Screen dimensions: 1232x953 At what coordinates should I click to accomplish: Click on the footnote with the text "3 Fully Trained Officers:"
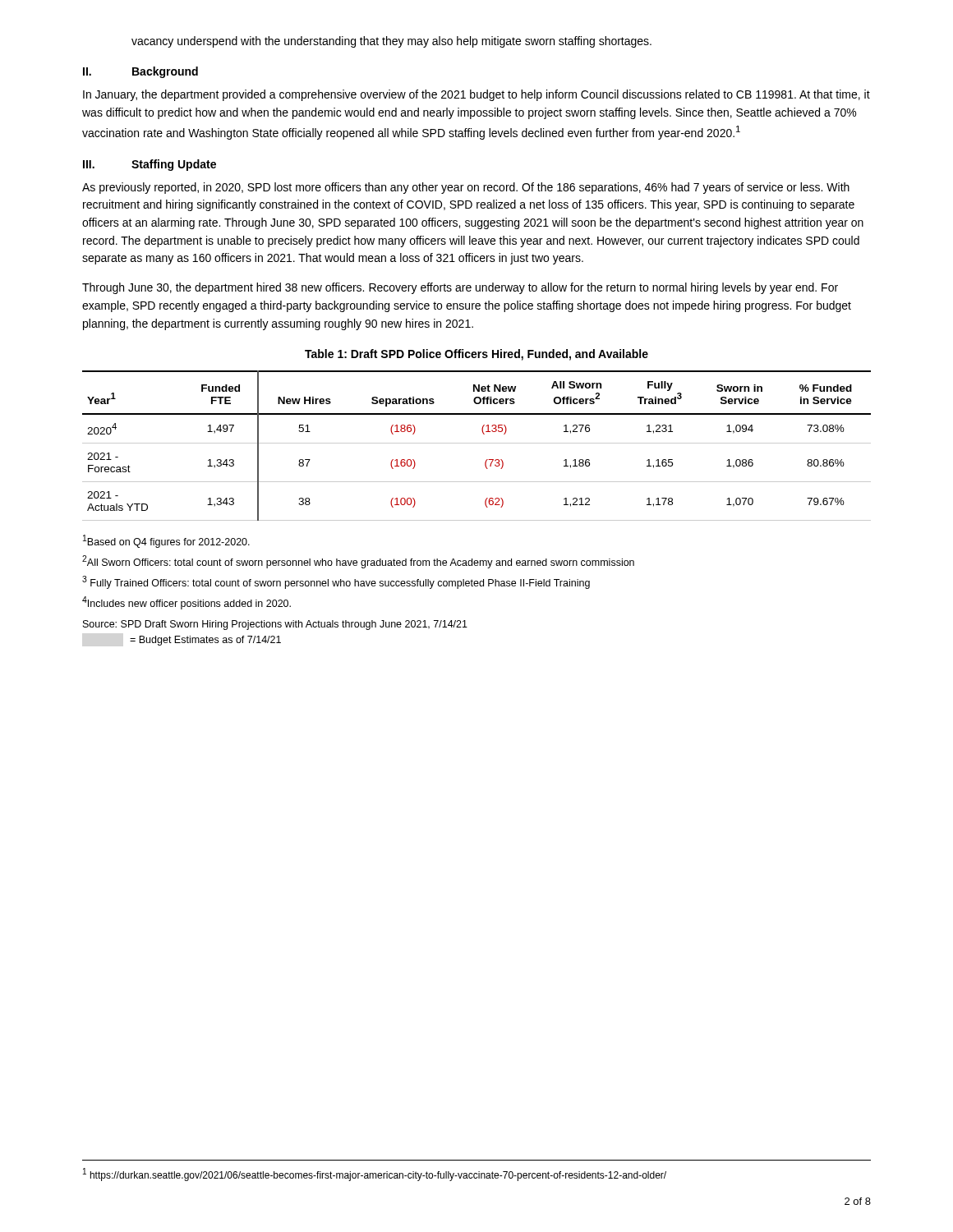click(476, 582)
